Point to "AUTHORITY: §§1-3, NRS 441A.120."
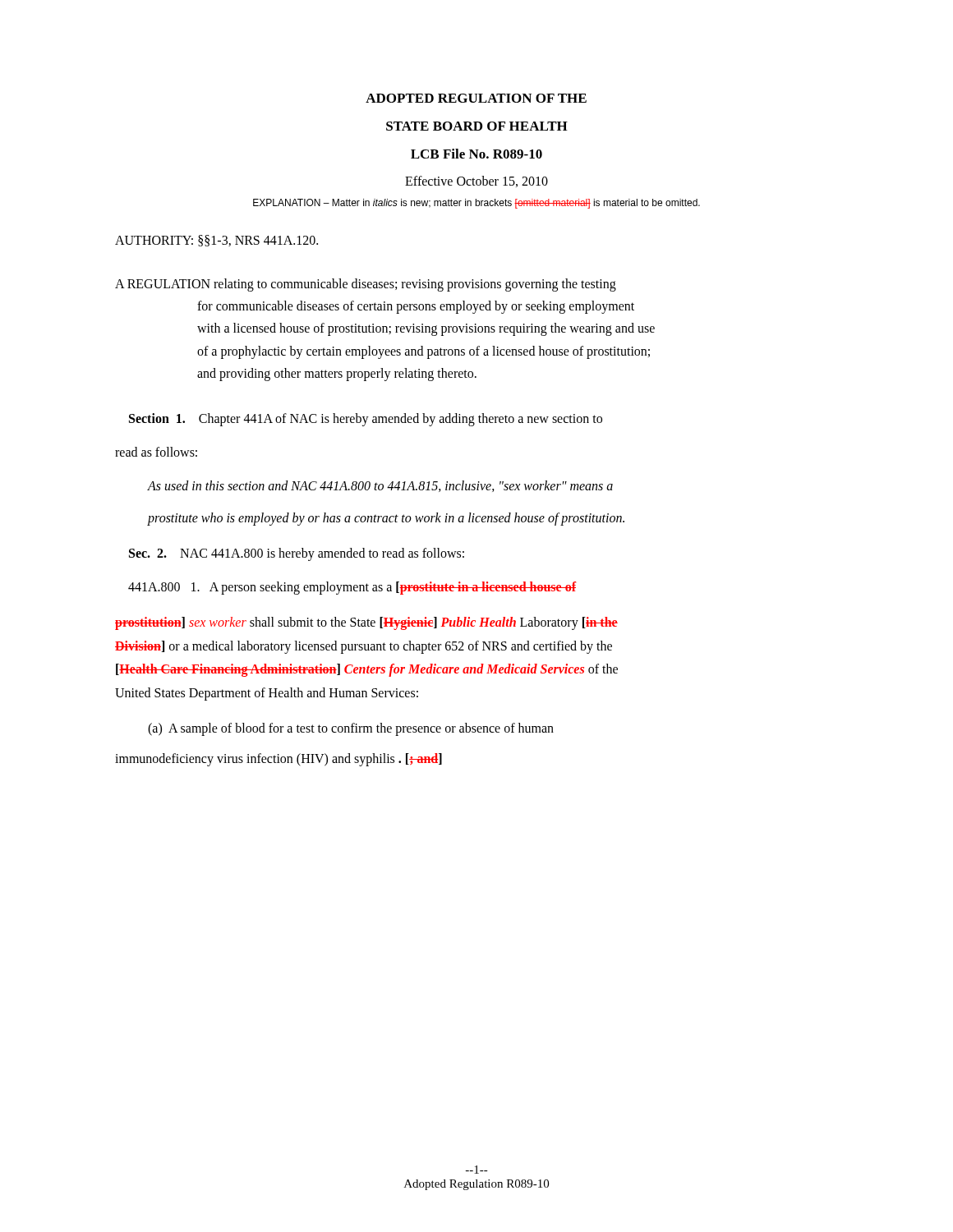The width and height of the screenshot is (953, 1232). pos(217,240)
